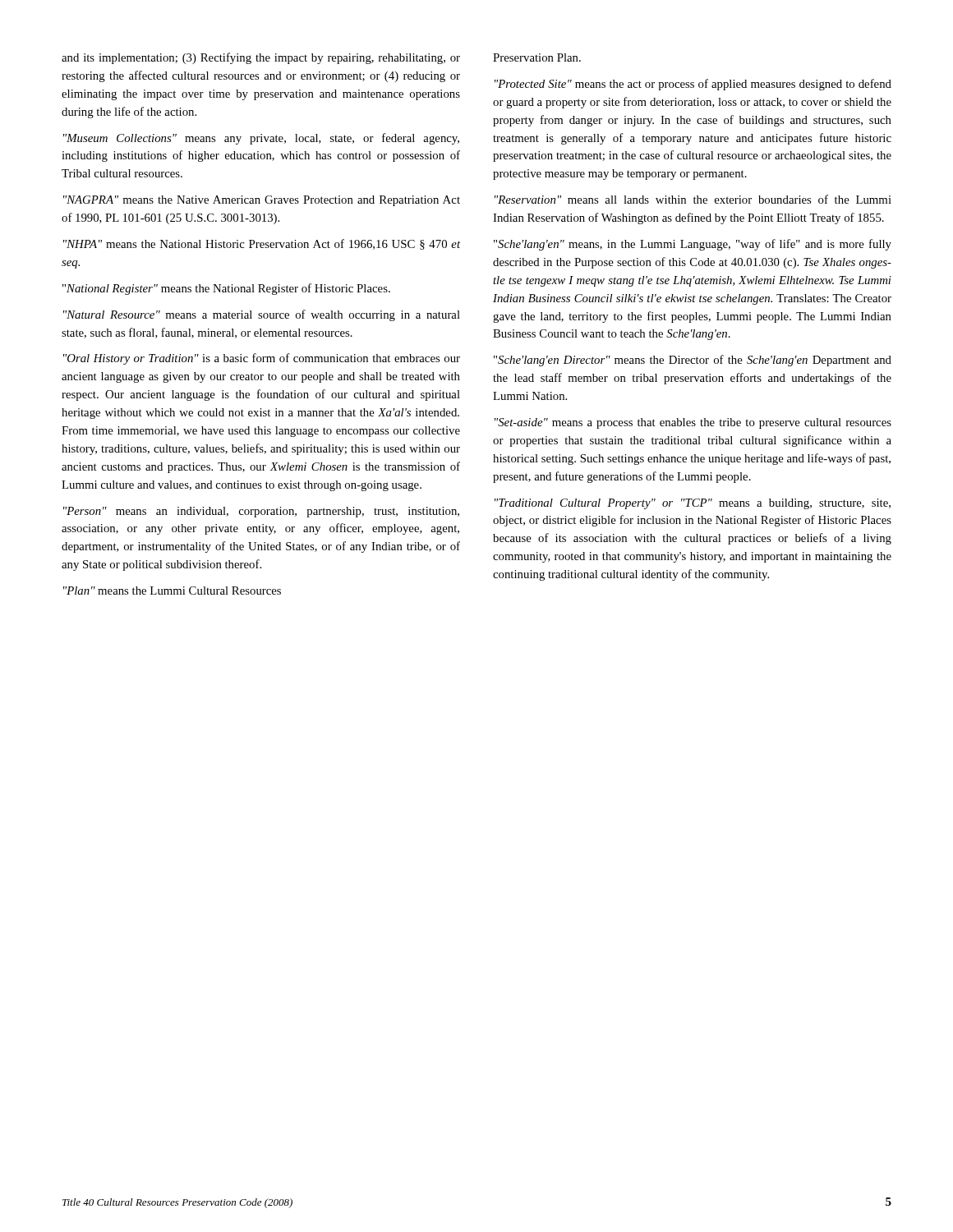Click on the text block containing ""Set-aside" means a process"
953x1232 pixels.
[x=692, y=450]
